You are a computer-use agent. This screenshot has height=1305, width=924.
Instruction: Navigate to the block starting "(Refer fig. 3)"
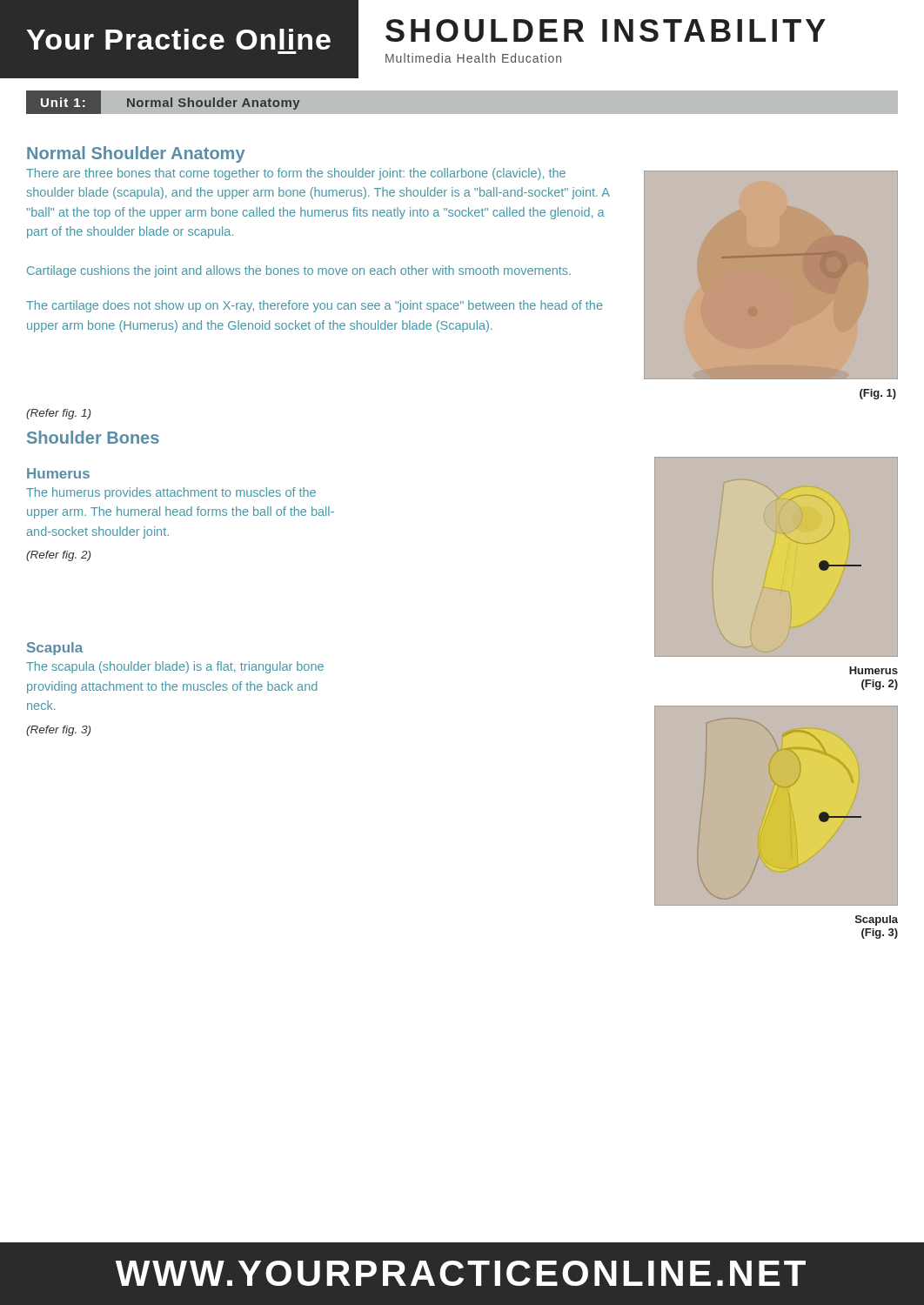[x=59, y=729]
